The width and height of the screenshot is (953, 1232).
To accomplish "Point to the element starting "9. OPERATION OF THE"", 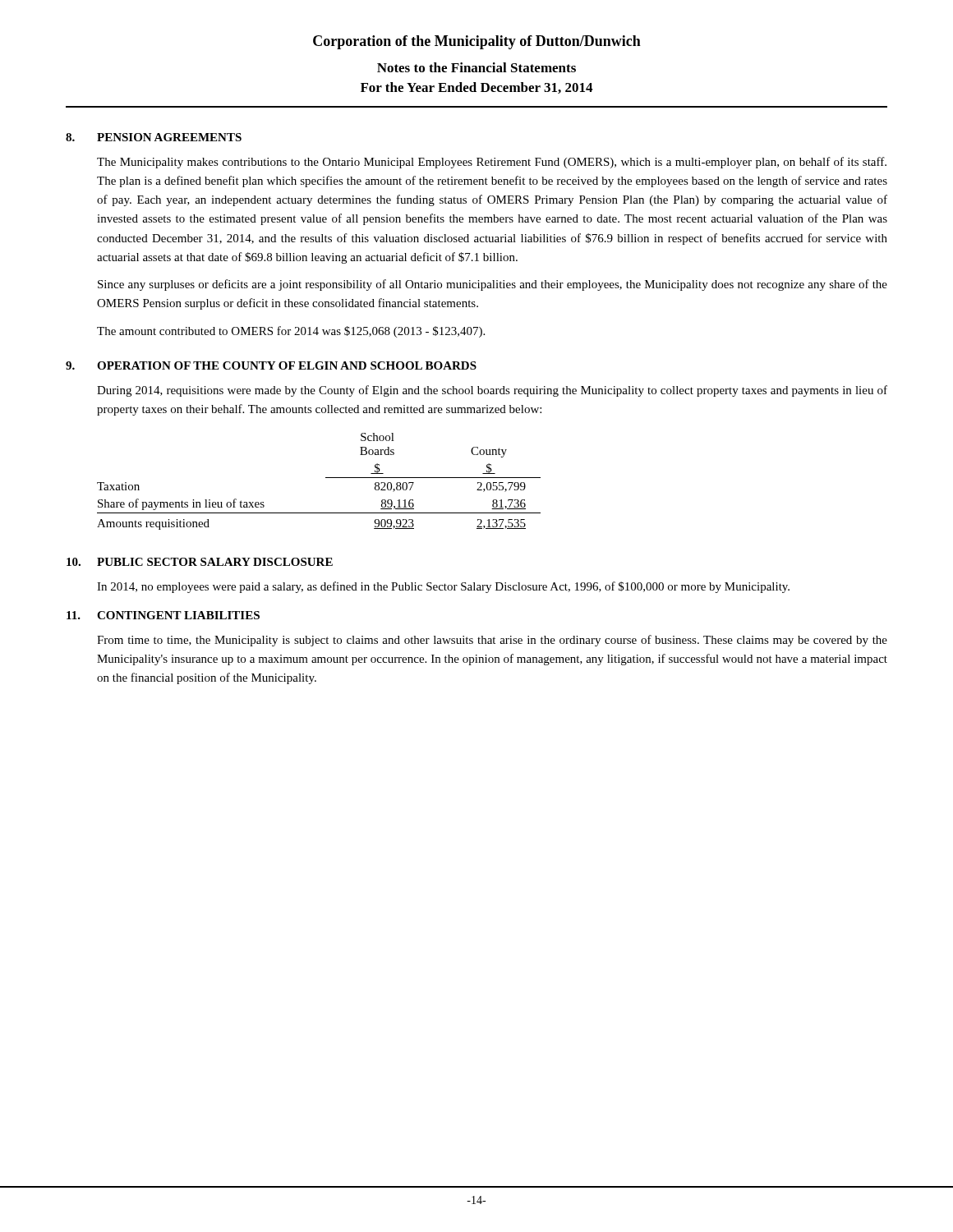I will tap(271, 366).
